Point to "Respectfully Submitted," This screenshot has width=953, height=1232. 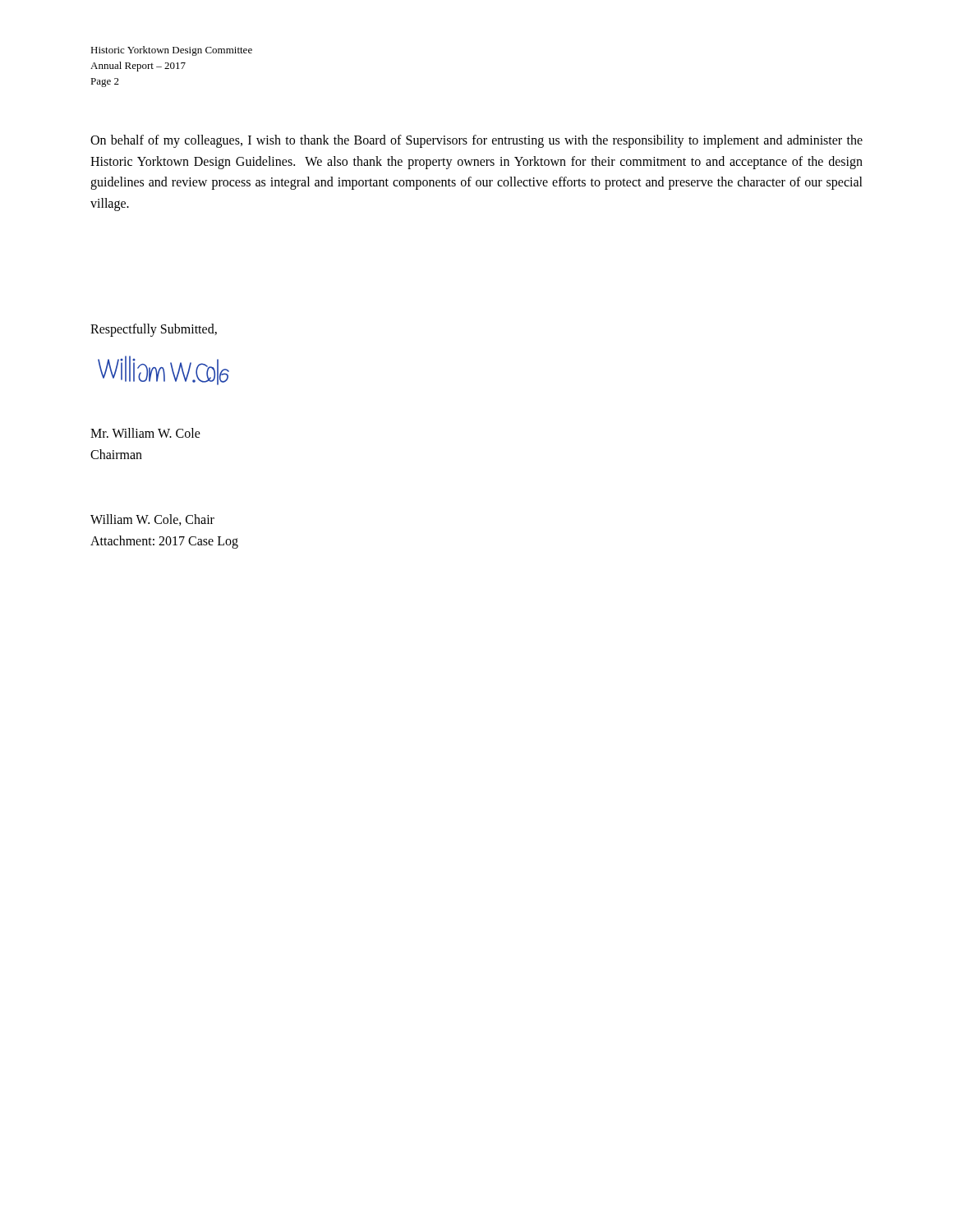[154, 329]
